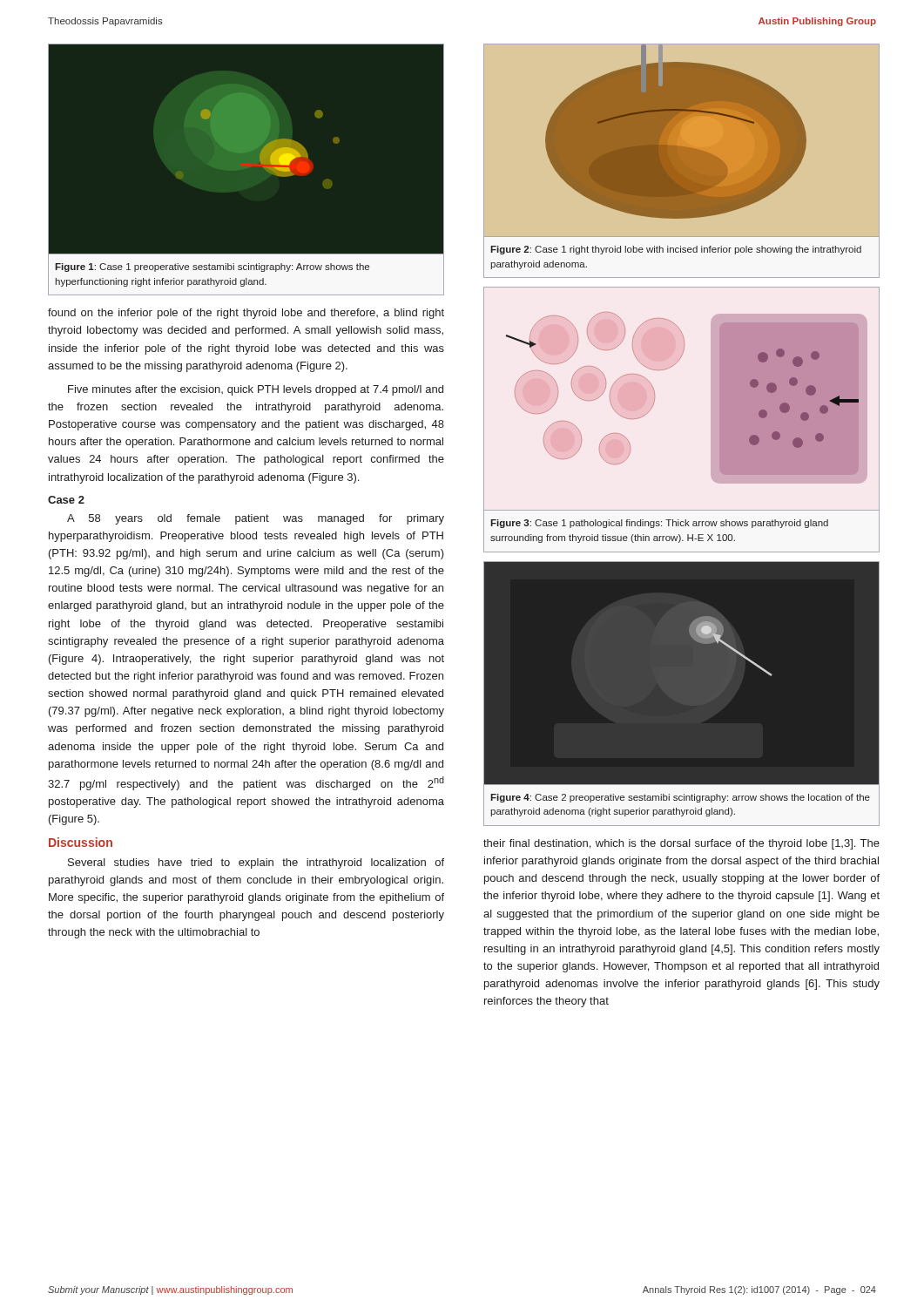The height and width of the screenshot is (1307, 924).
Task: Click on the caption that reads "Figure 4: Case 2"
Action: (x=680, y=804)
